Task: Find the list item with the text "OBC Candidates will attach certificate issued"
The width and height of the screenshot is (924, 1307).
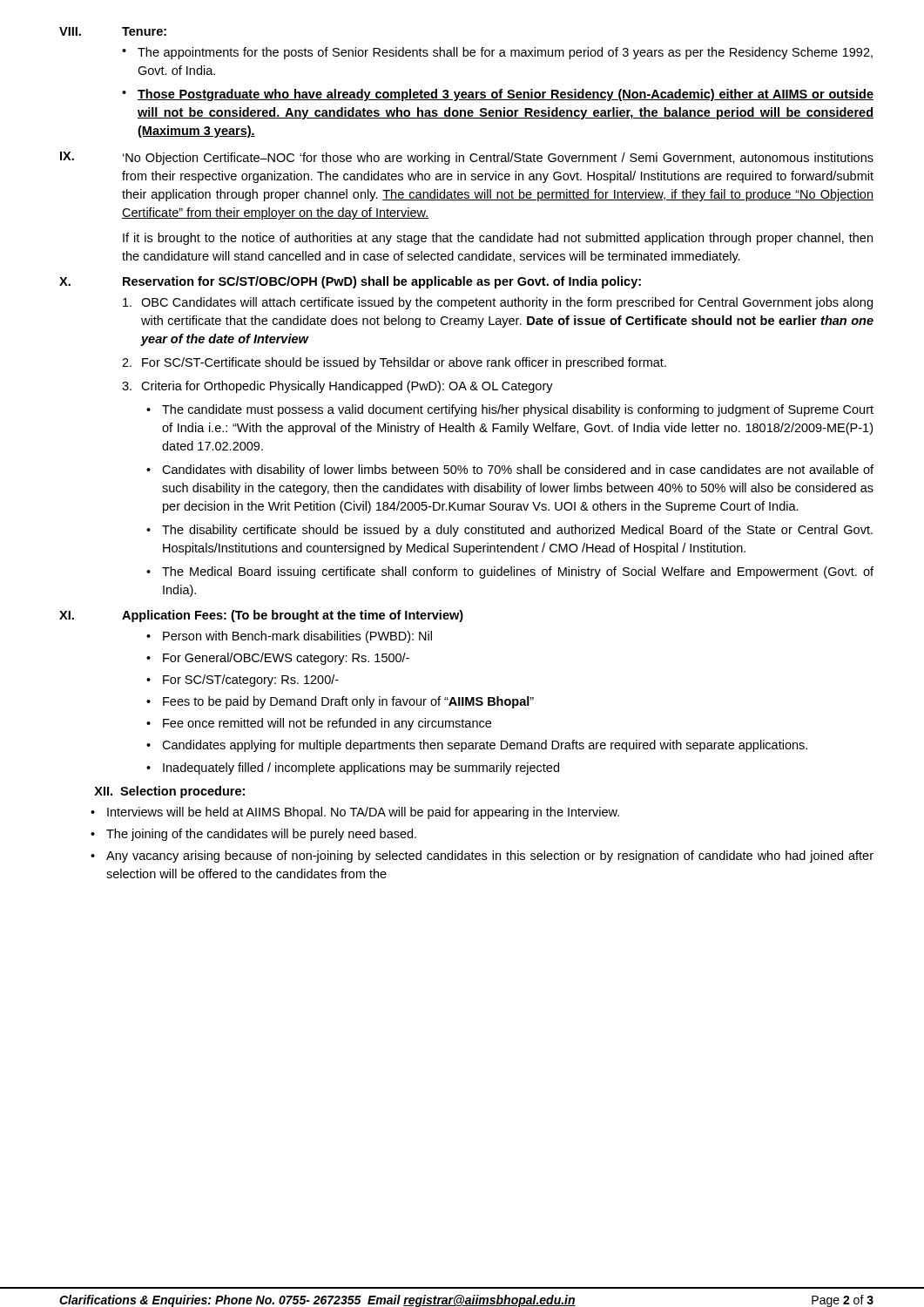Action: pos(498,321)
